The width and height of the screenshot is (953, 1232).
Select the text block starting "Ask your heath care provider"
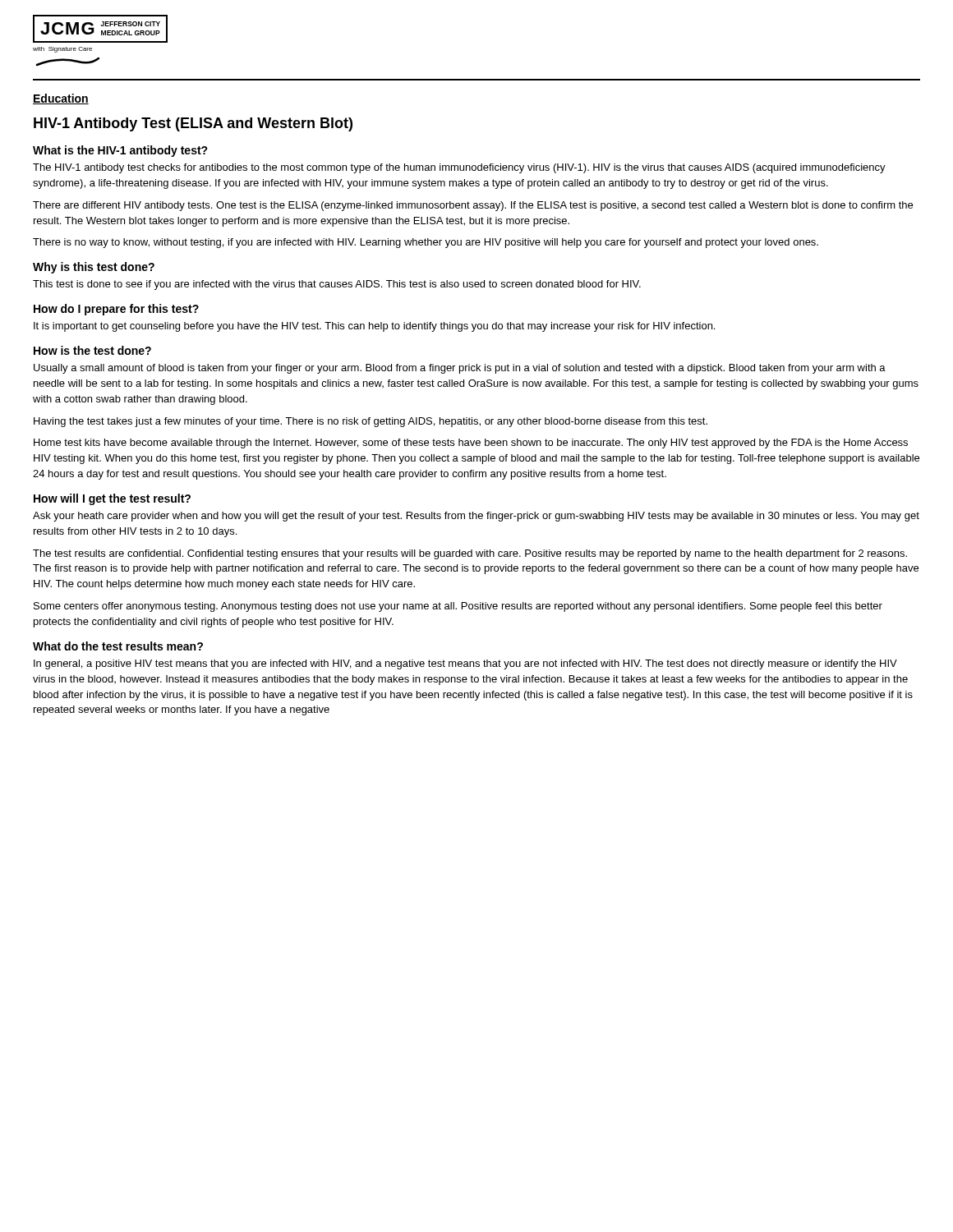476,523
